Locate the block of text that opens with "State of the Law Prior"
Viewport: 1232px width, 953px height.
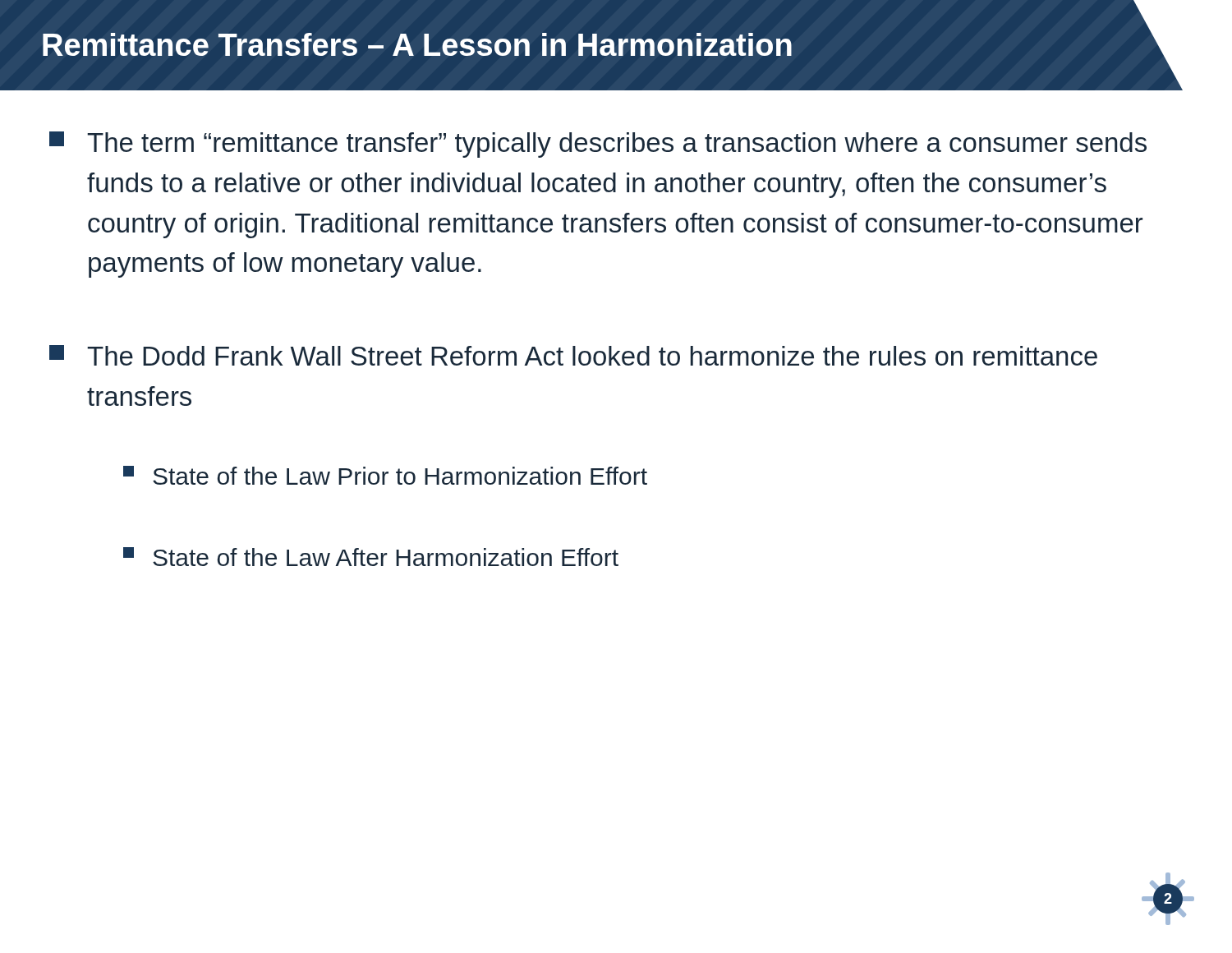pos(385,477)
